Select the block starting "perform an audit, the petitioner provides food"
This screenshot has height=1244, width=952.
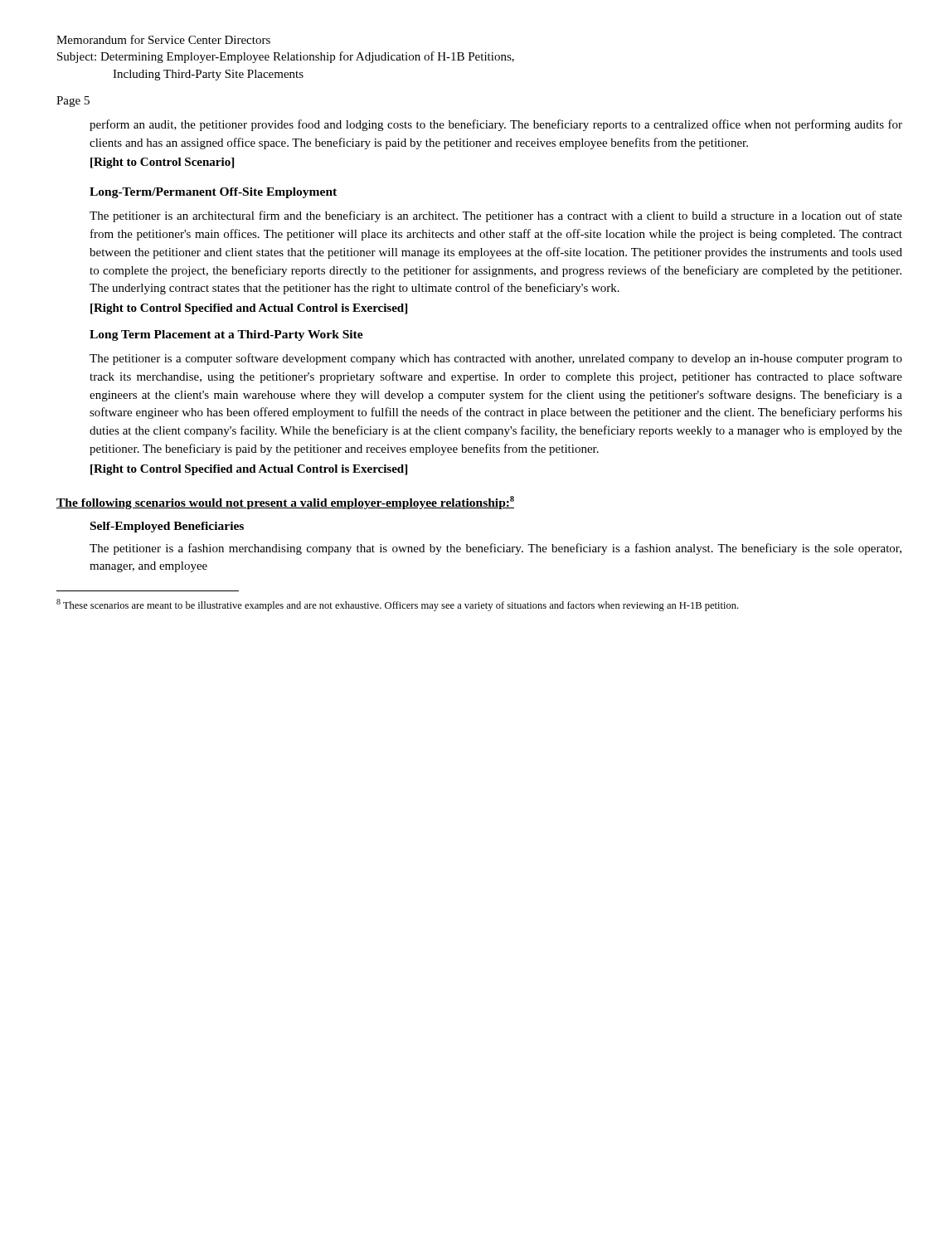496,133
